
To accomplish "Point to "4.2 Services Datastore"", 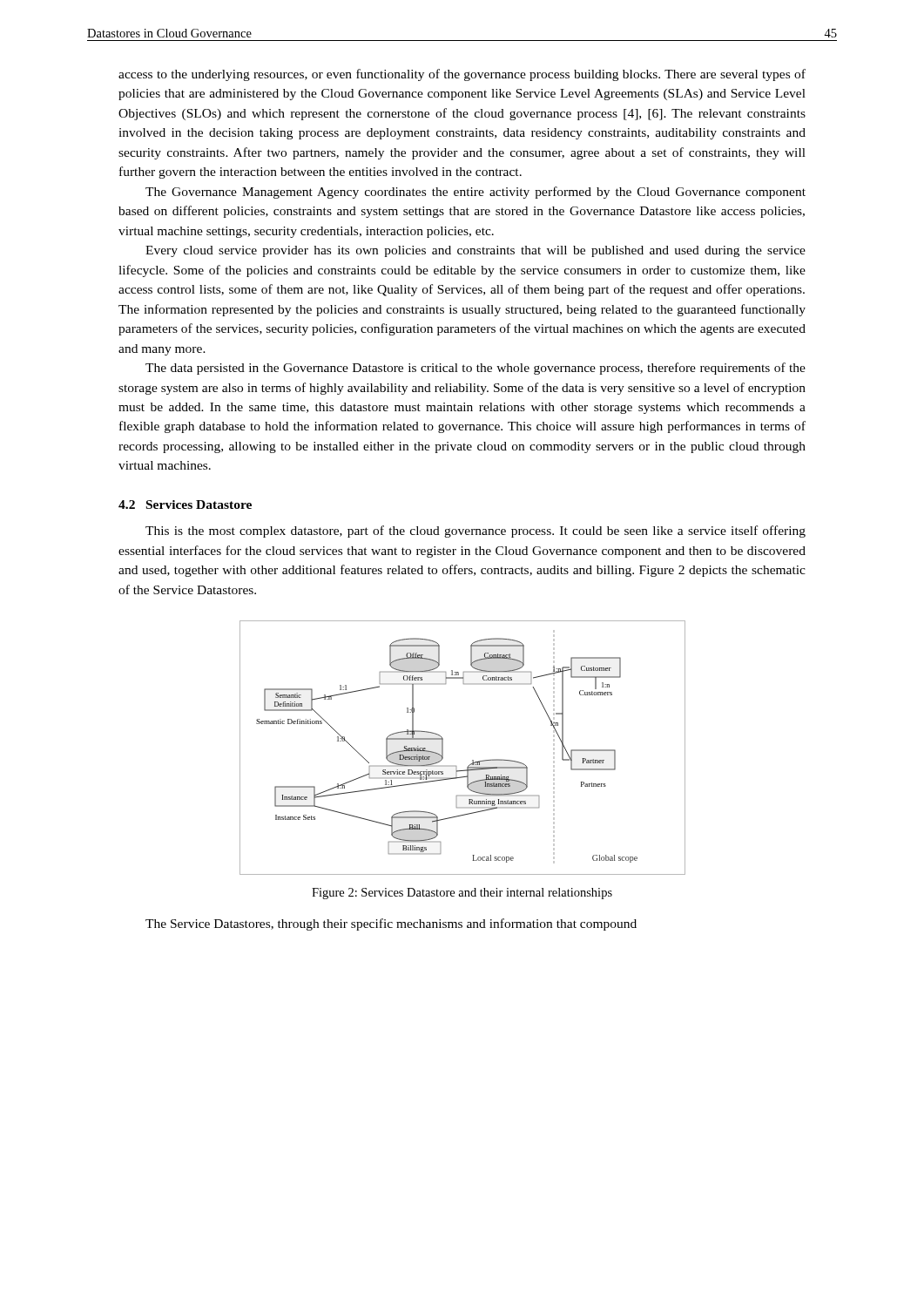I will click(x=185, y=504).
